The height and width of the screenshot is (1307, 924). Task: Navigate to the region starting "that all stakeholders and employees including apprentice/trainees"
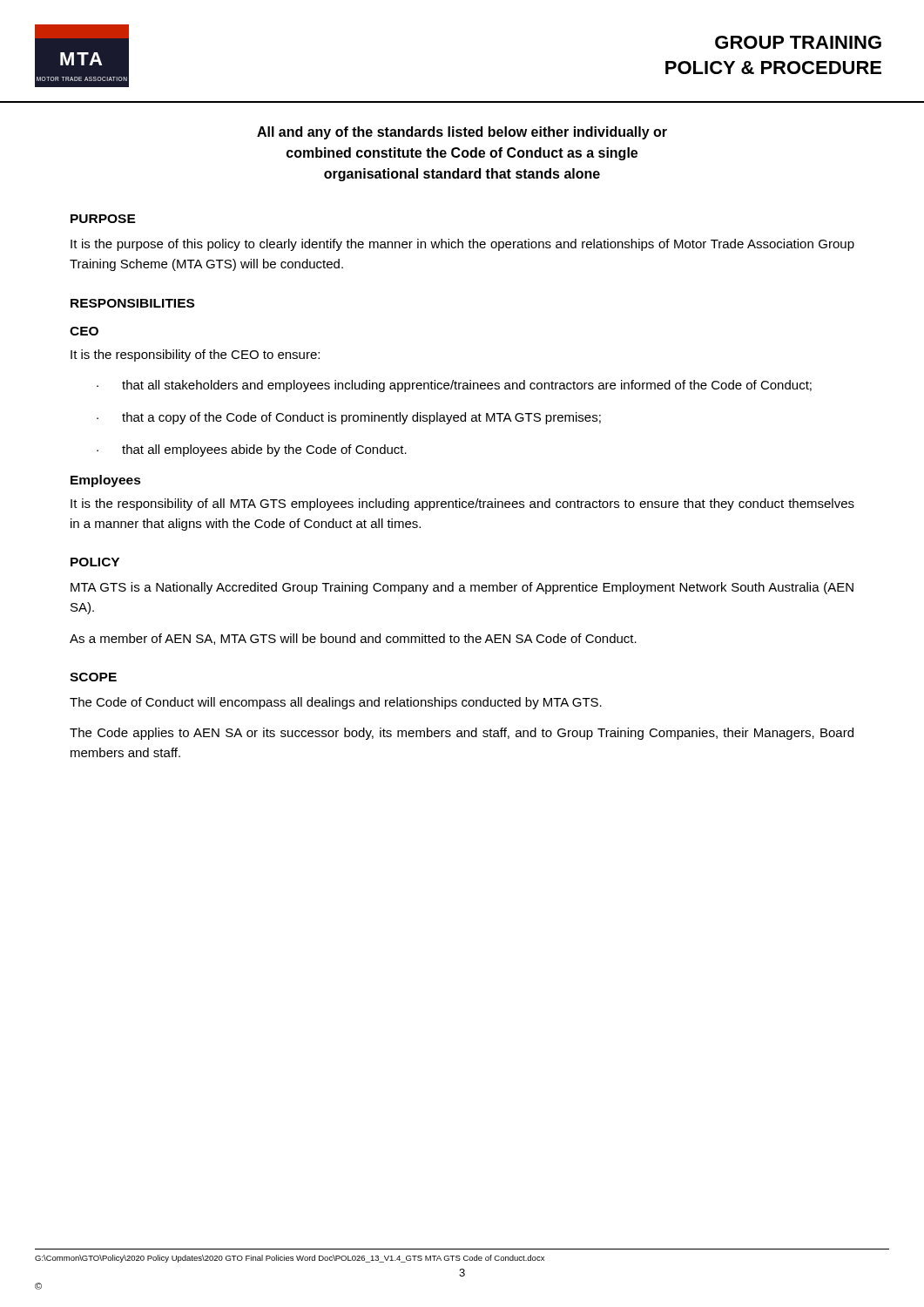tap(467, 384)
